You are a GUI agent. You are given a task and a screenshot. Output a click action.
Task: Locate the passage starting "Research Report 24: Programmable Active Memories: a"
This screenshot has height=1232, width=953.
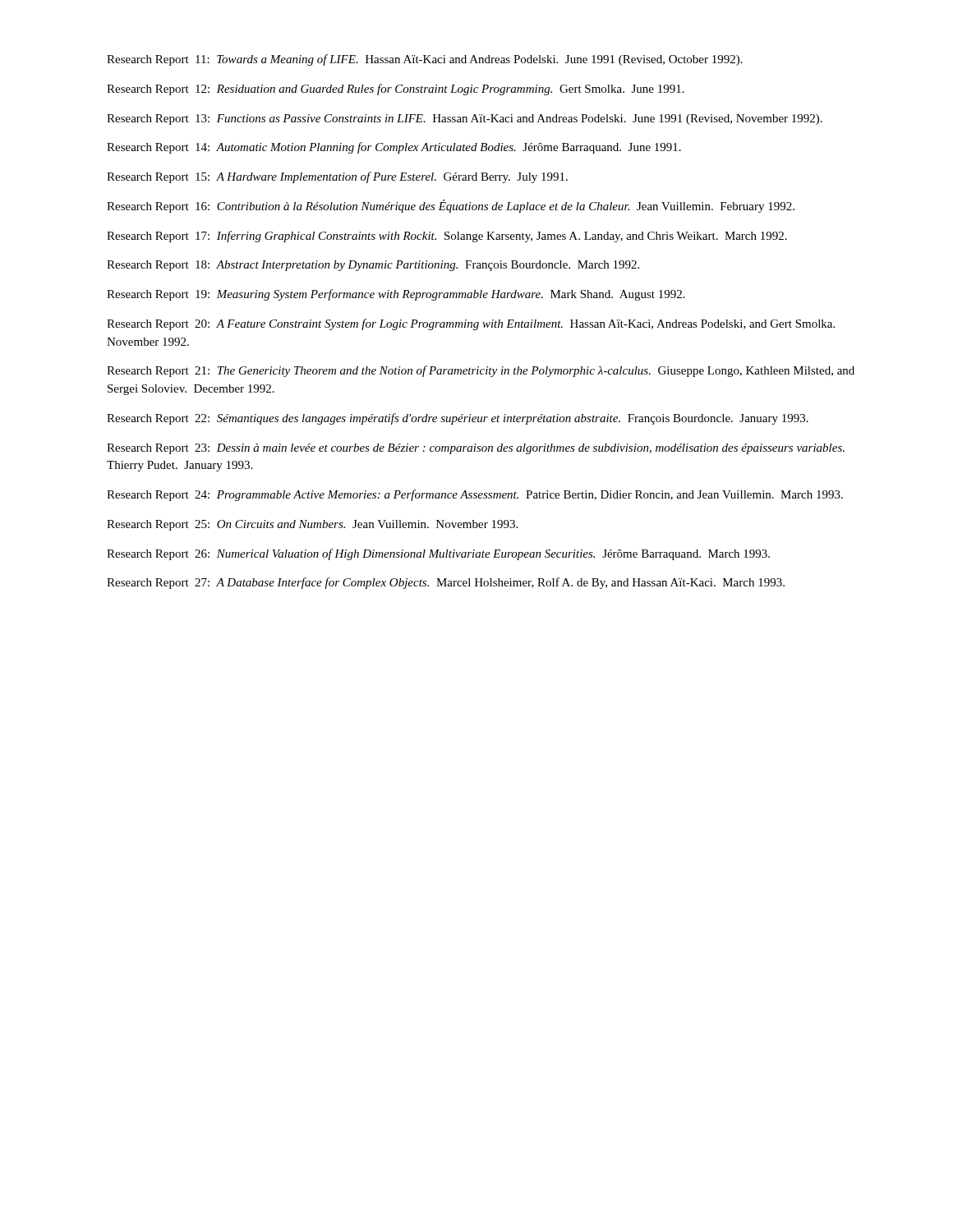[475, 494]
